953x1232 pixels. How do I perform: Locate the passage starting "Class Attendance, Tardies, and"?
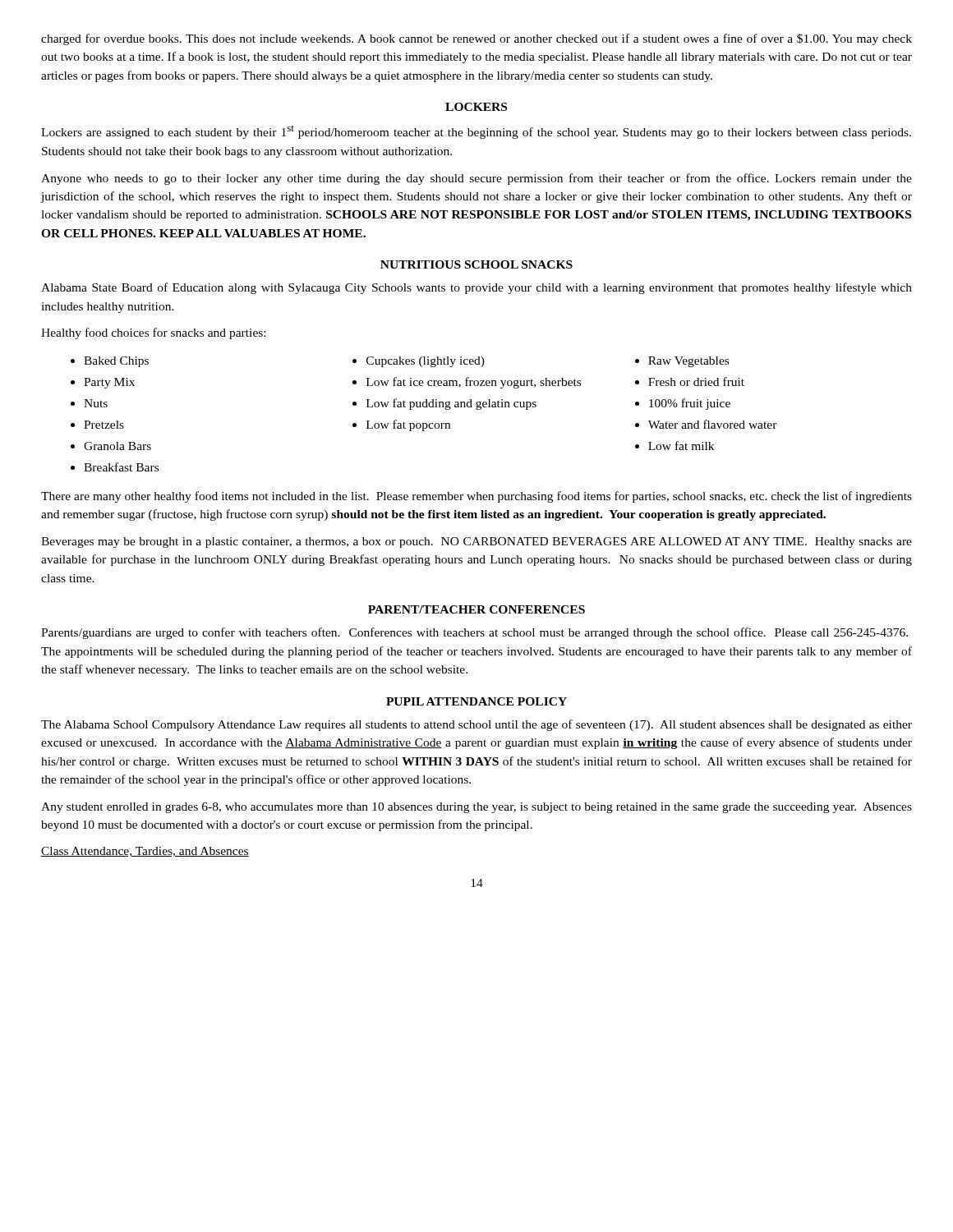(x=145, y=852)
